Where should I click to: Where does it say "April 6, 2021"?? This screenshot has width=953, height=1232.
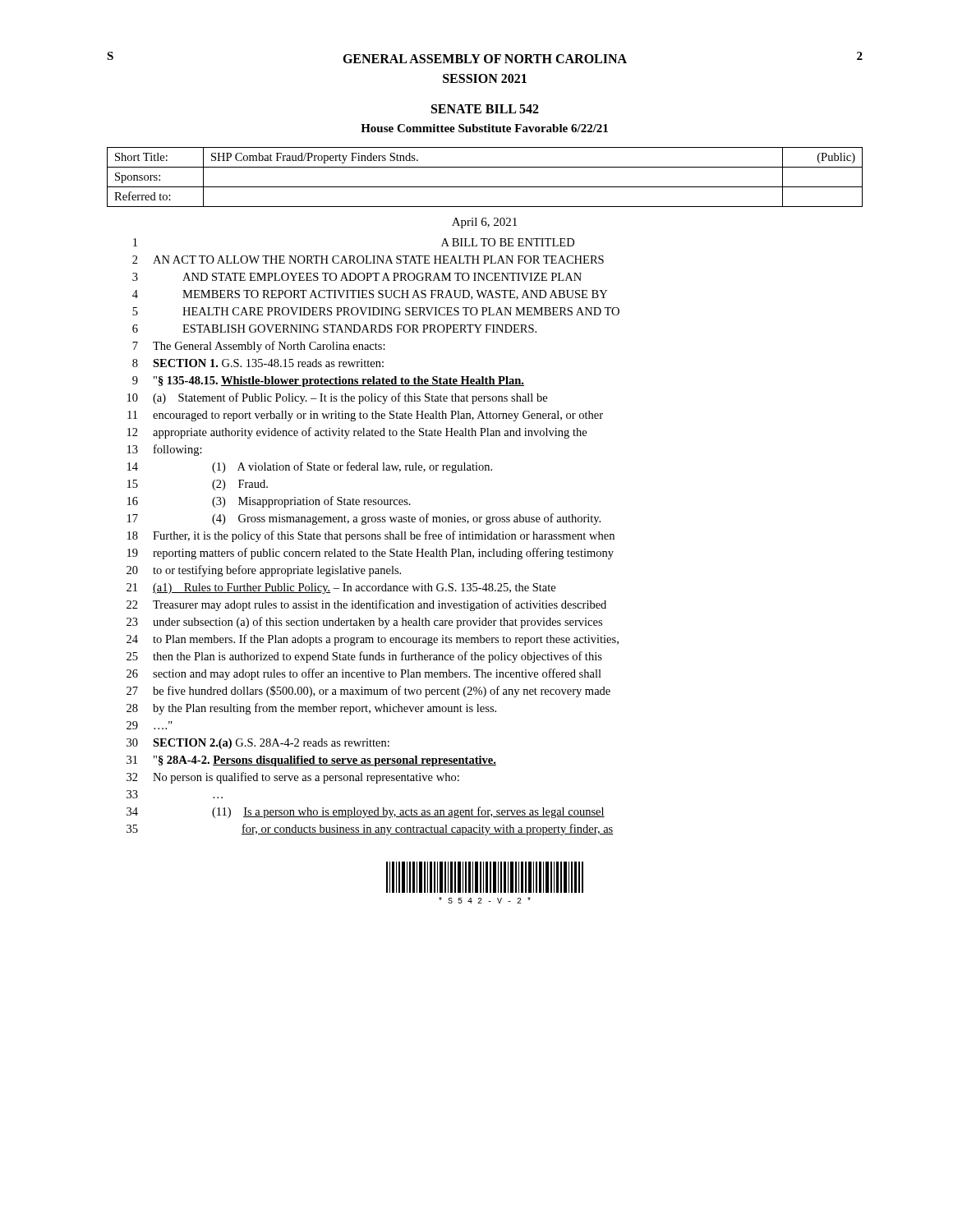pyautogui.click(x=485, y=221)
